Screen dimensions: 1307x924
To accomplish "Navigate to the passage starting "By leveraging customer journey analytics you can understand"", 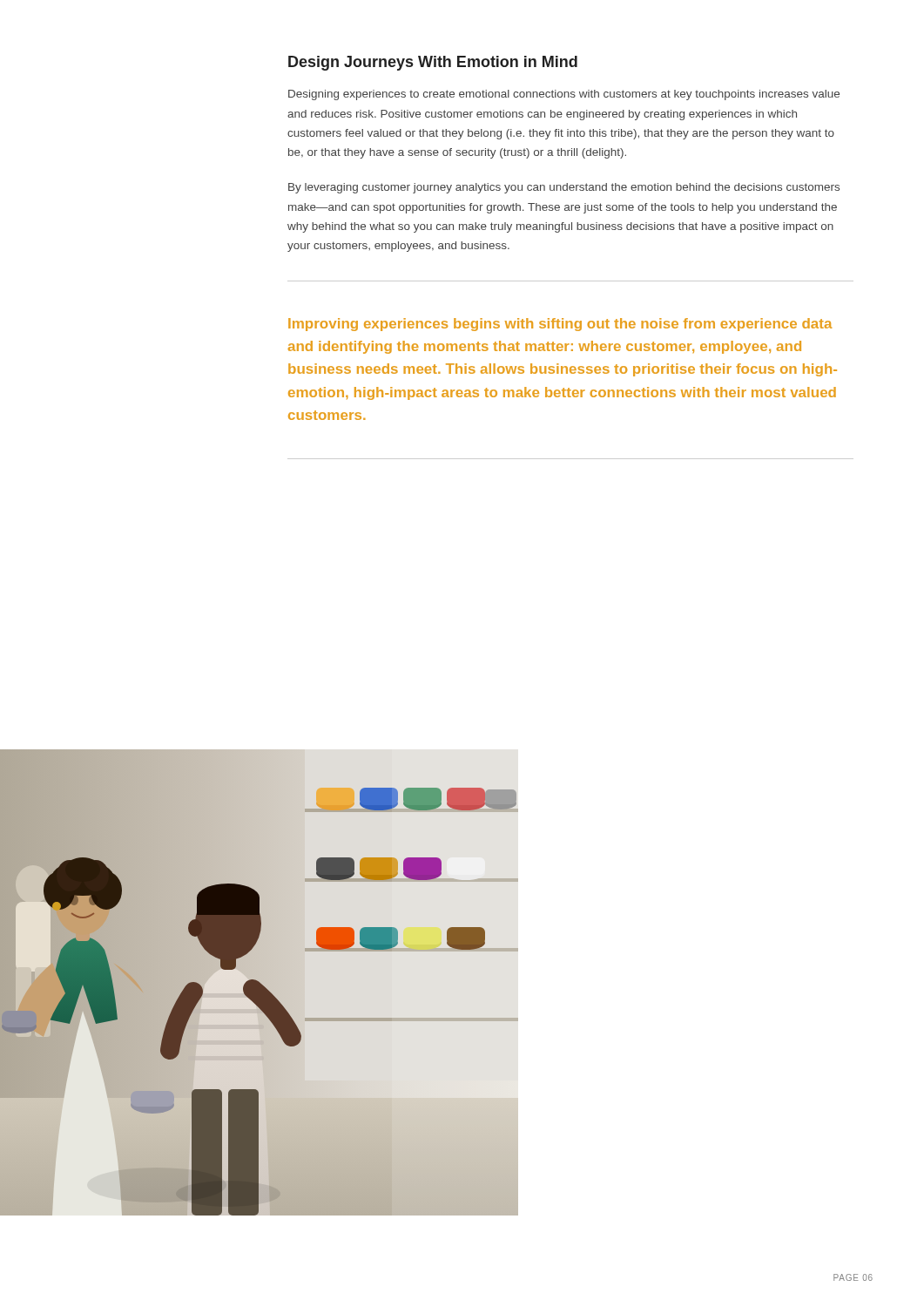I will coord(564,216).
